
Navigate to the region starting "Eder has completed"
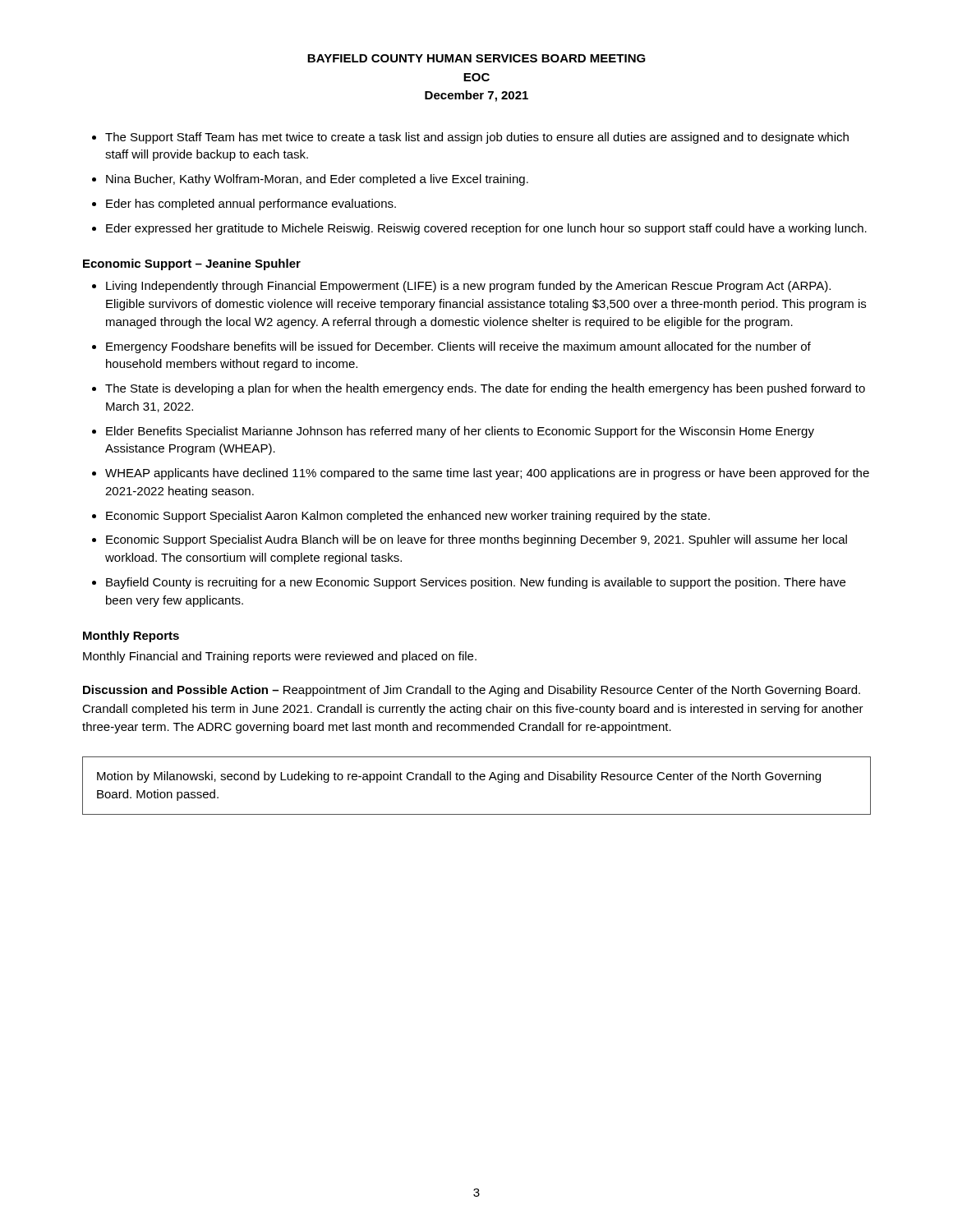(x=251, y=203)
